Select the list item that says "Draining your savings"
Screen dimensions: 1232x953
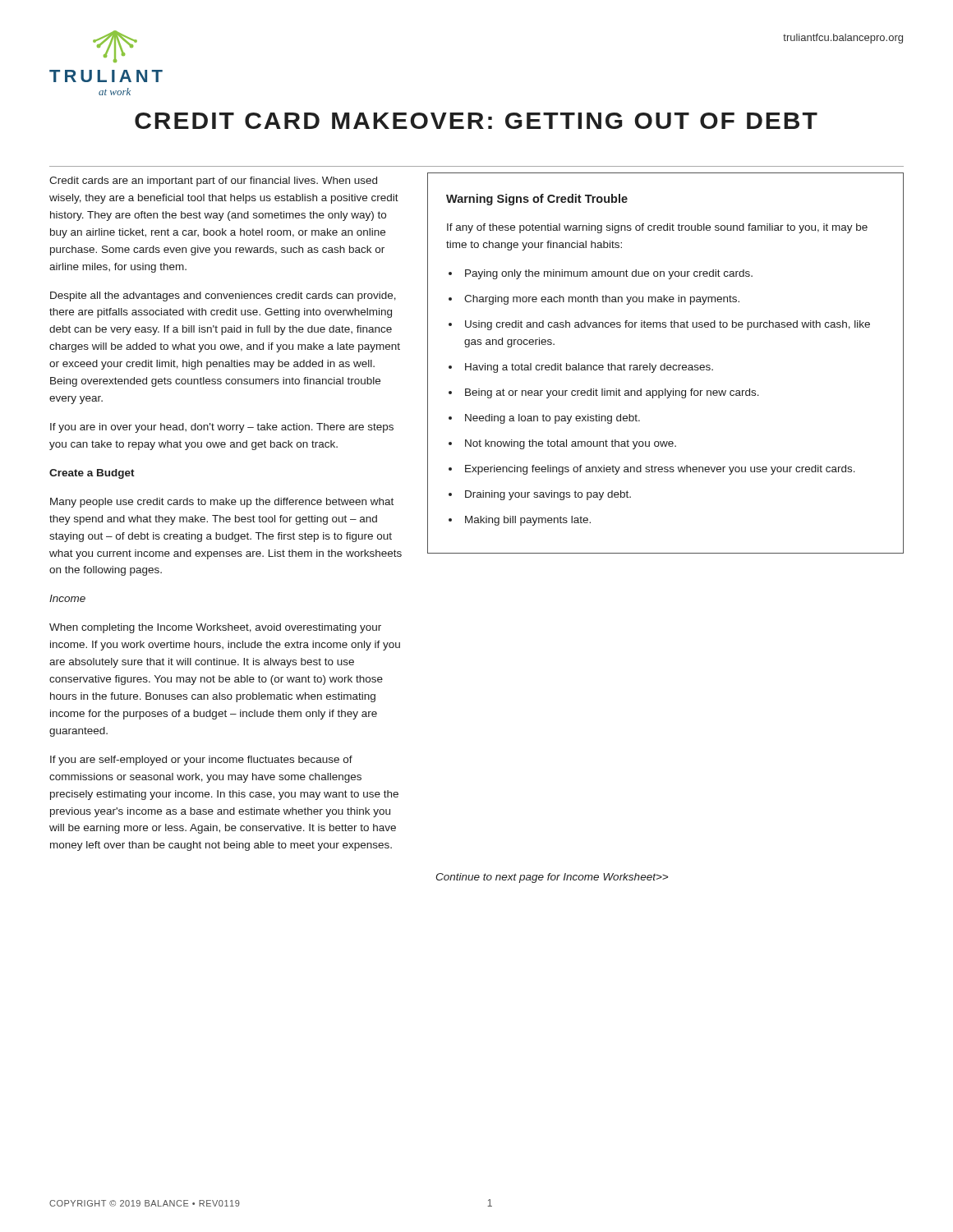pyautogui.click(x=548, y=494)
